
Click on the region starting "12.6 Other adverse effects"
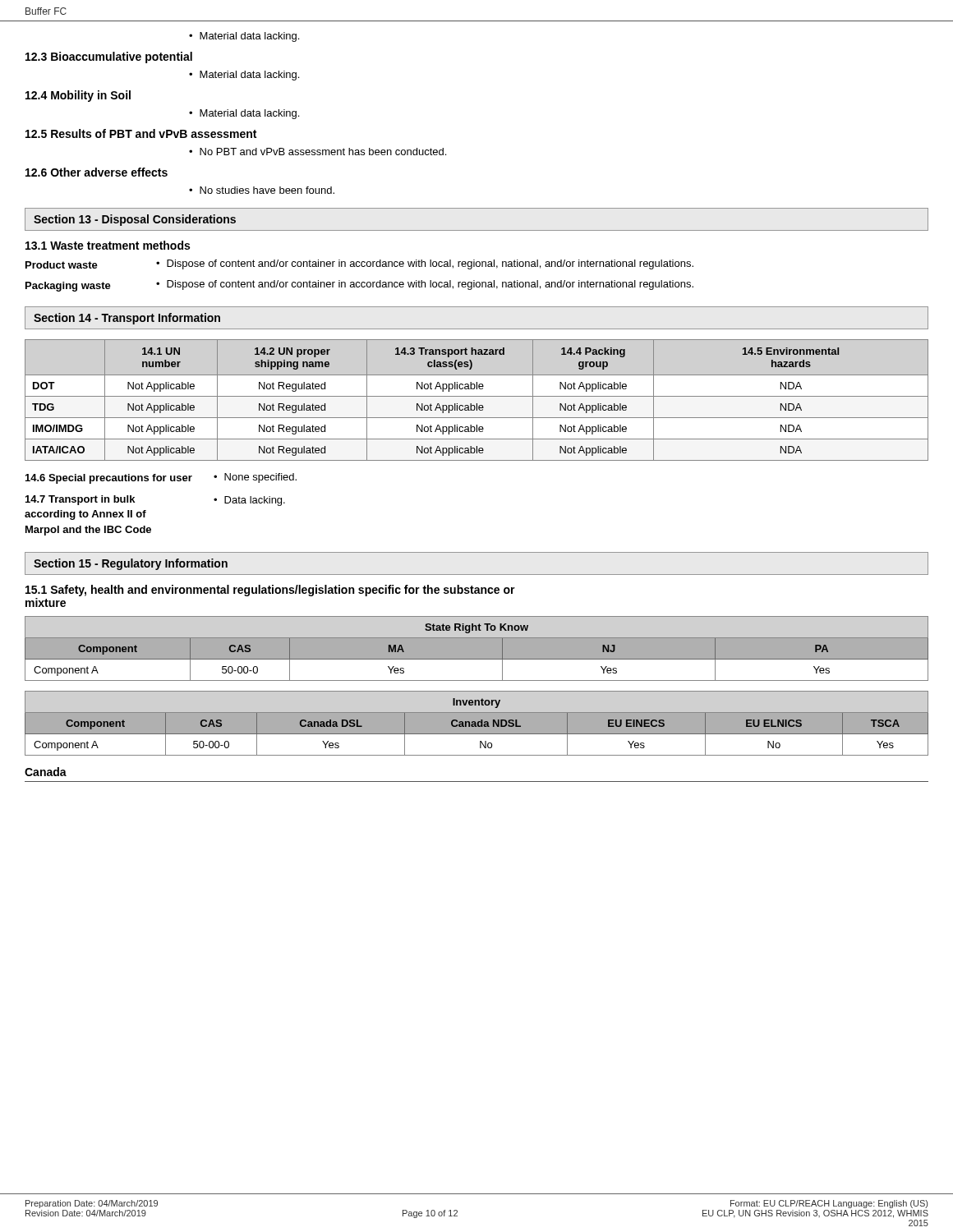pos(96,172)
